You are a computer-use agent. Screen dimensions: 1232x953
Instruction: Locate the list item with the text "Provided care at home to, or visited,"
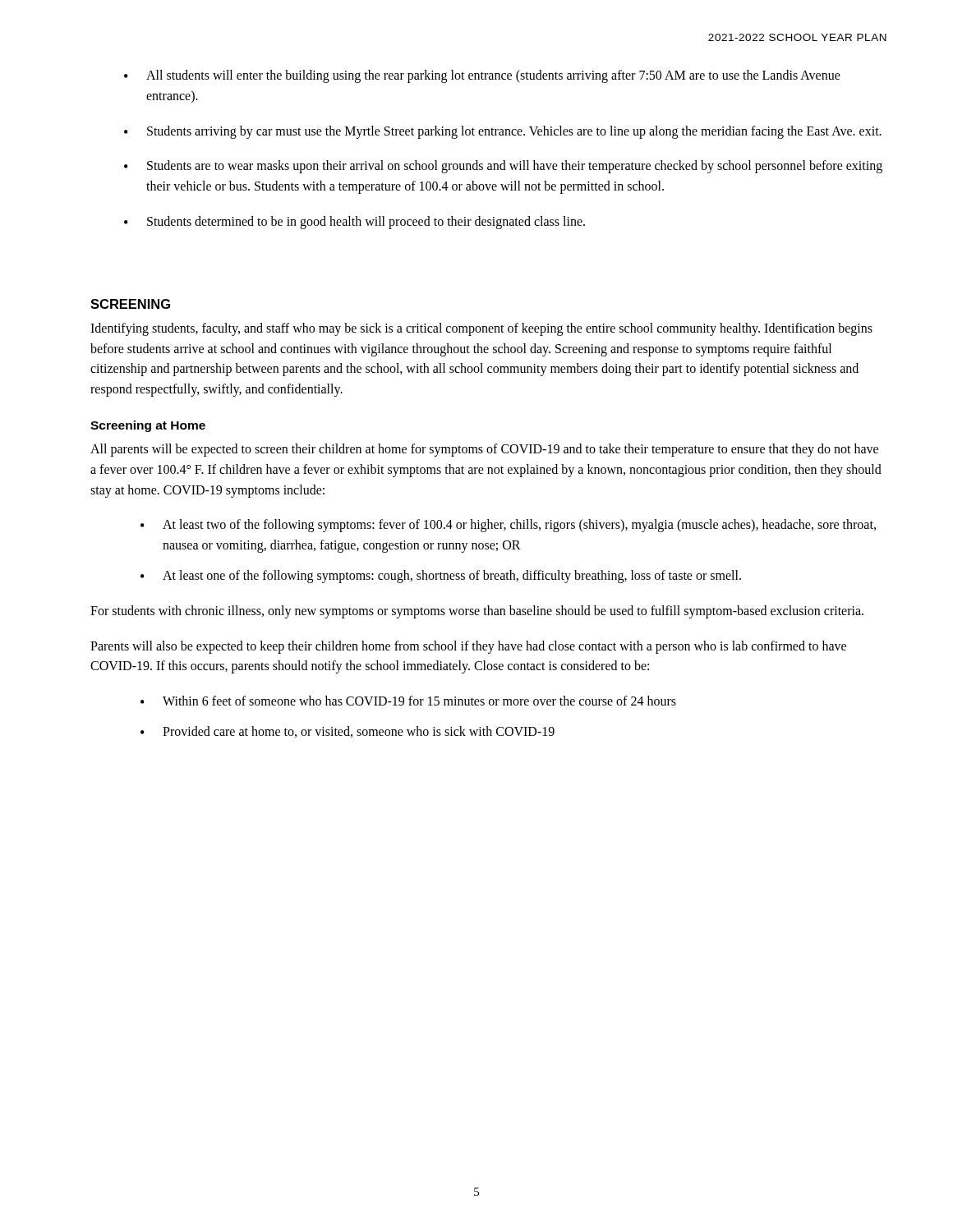pos(359,731)
